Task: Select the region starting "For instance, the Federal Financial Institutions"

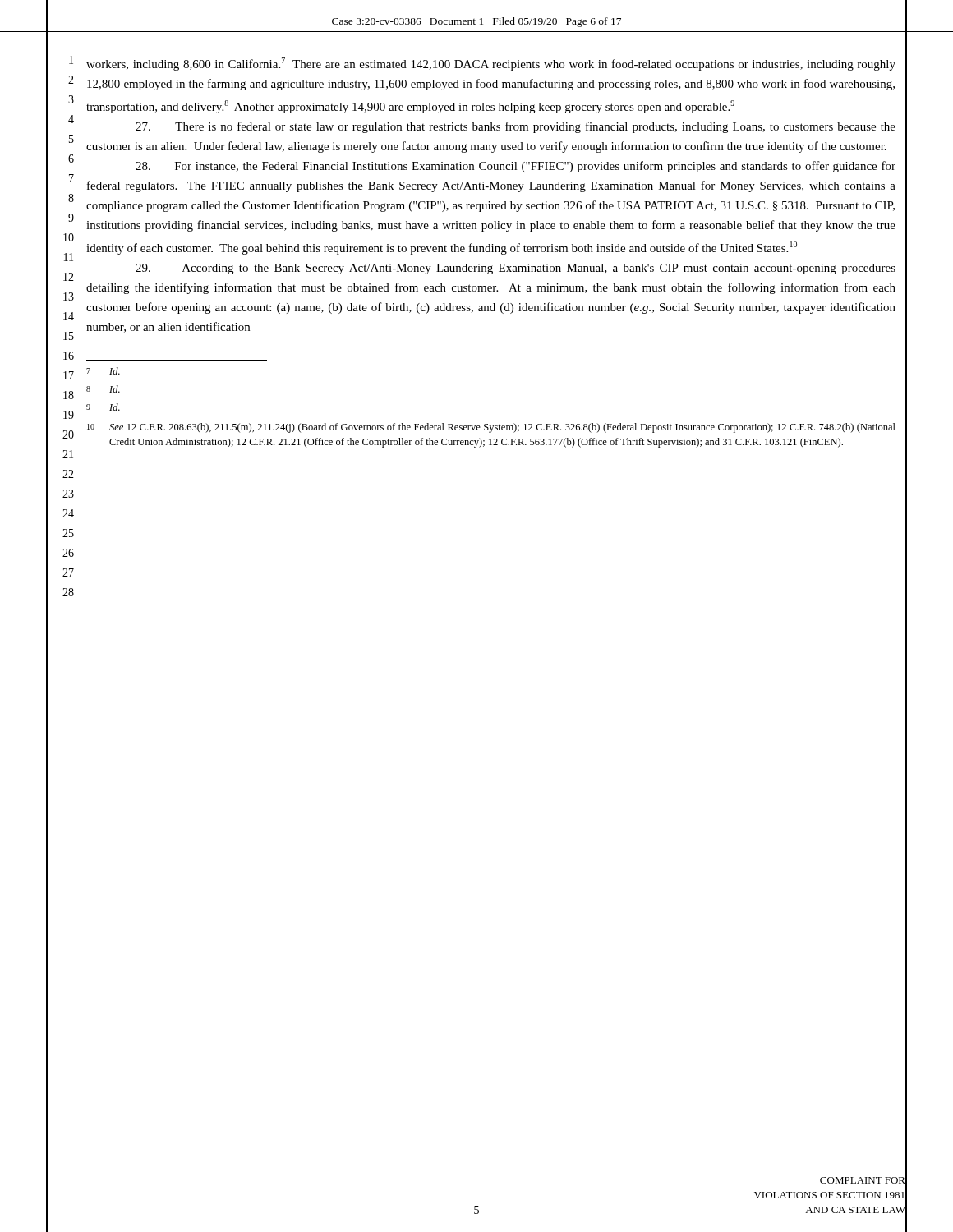Action: pyautogui.click(x=491, y=207)
